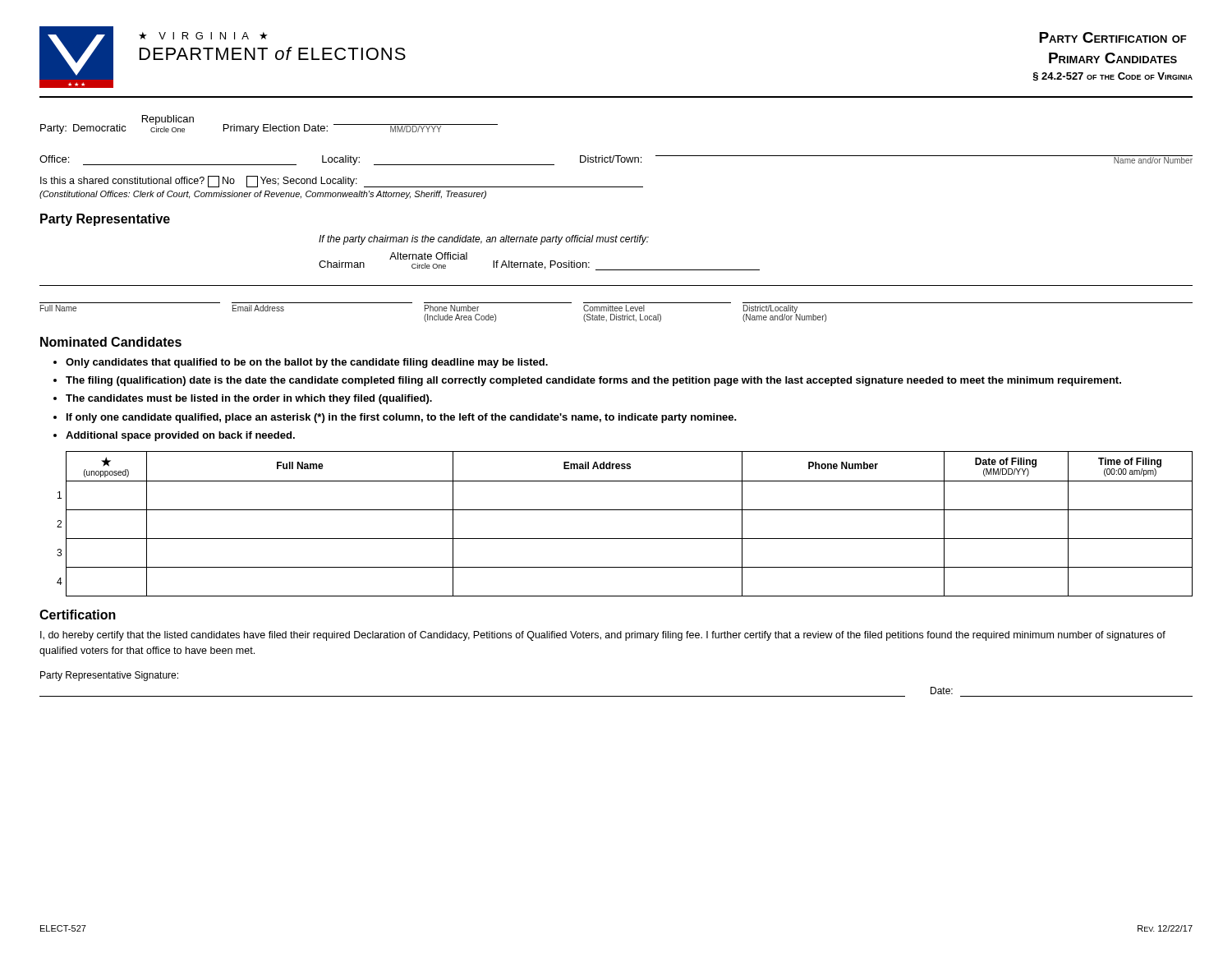The height and width of the screenshot is (953, 1232).
Task: Point to the region starting "Additional space provided on back"
Action: click(180, 435)
